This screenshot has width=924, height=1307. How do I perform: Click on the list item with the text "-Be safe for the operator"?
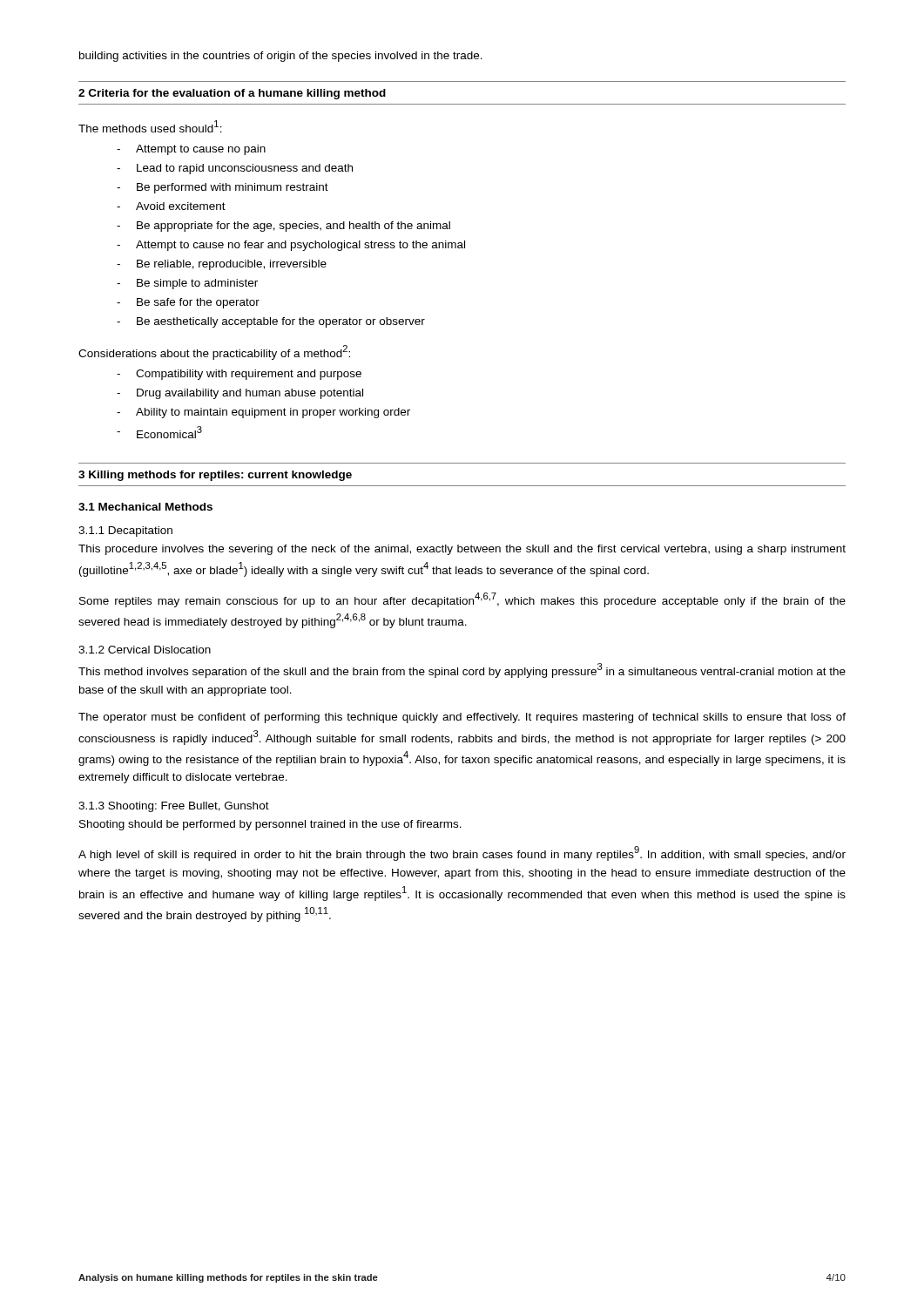tap(188, 303)
